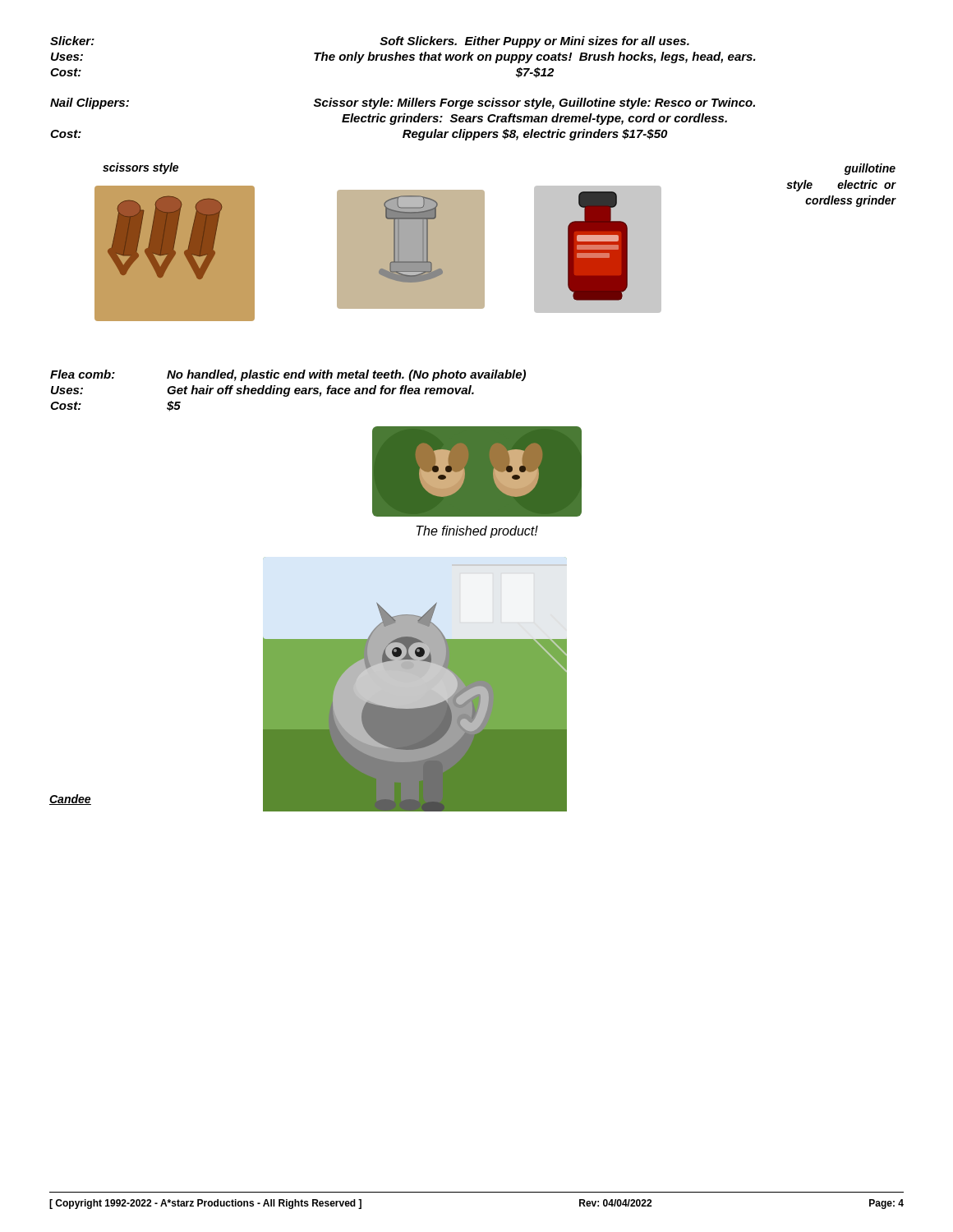Viewport: 953px width, 1232px height.
Task: Point to the text starting "Slicker: Soft Slickers. Either Puppy or Mini"
Action: click(x=476, y=56)
